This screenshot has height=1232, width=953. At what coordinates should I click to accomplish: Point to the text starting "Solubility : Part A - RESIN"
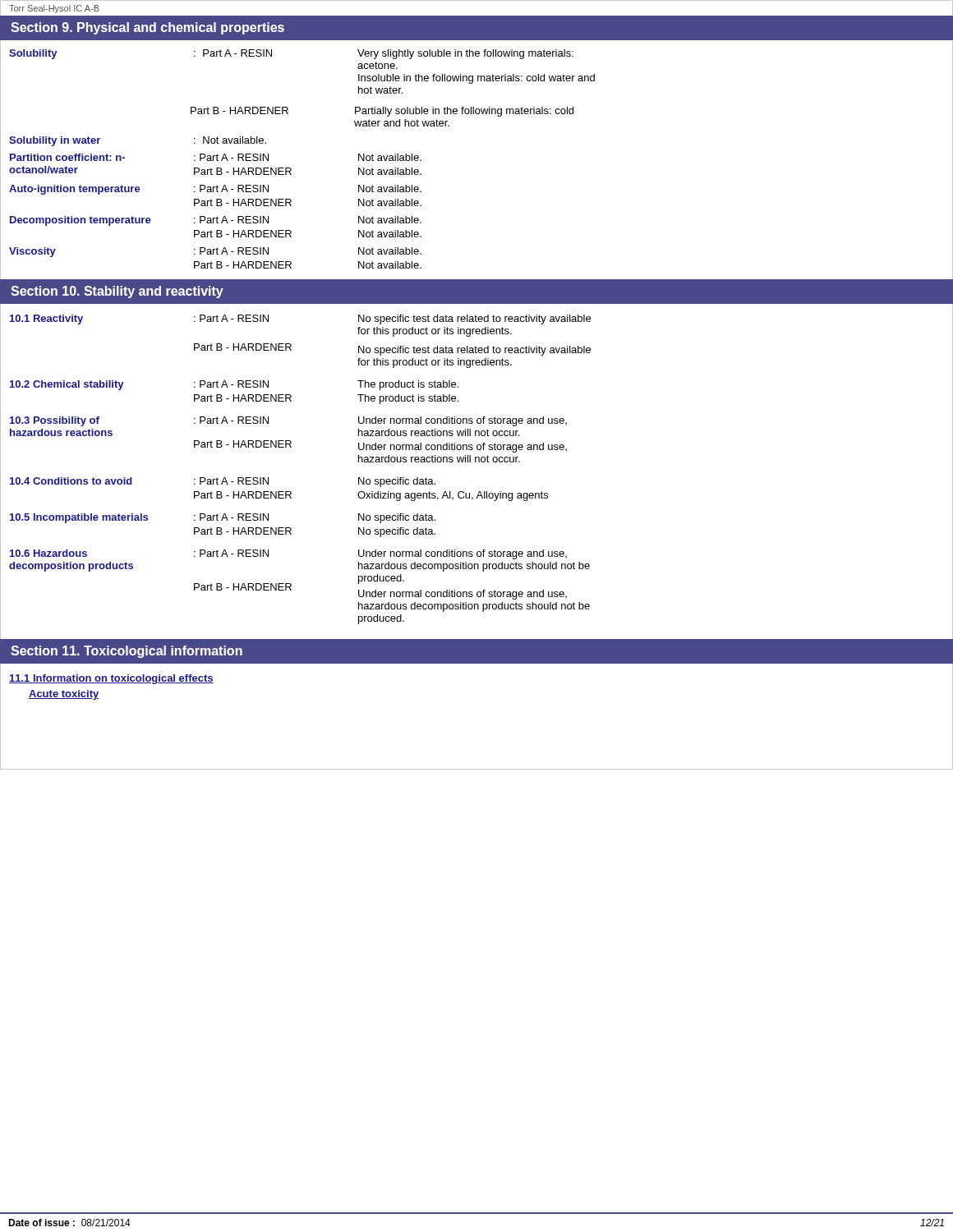(x=476, y=71)
